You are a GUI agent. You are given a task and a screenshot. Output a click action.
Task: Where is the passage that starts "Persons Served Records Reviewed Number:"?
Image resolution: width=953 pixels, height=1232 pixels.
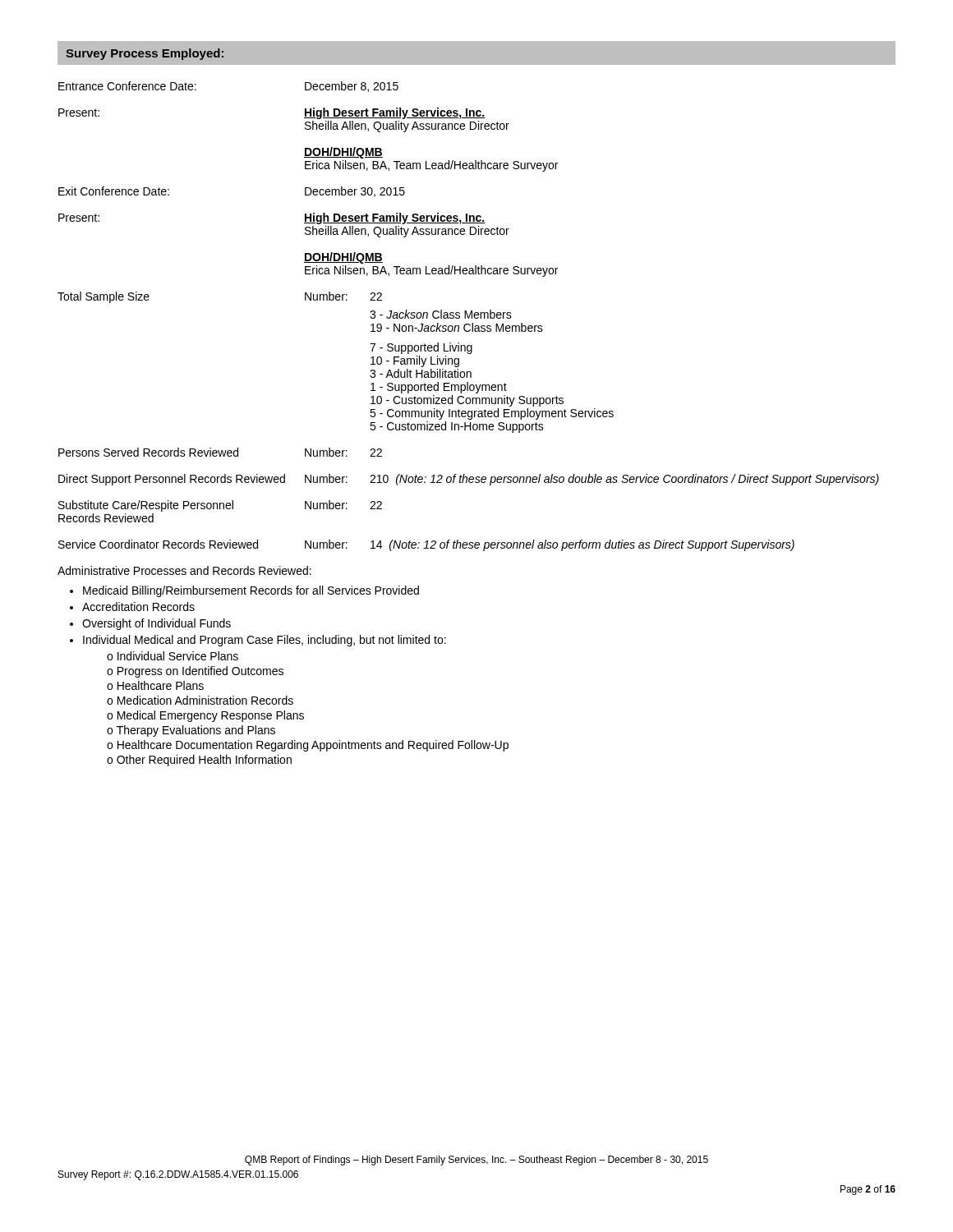pos(220,452)
